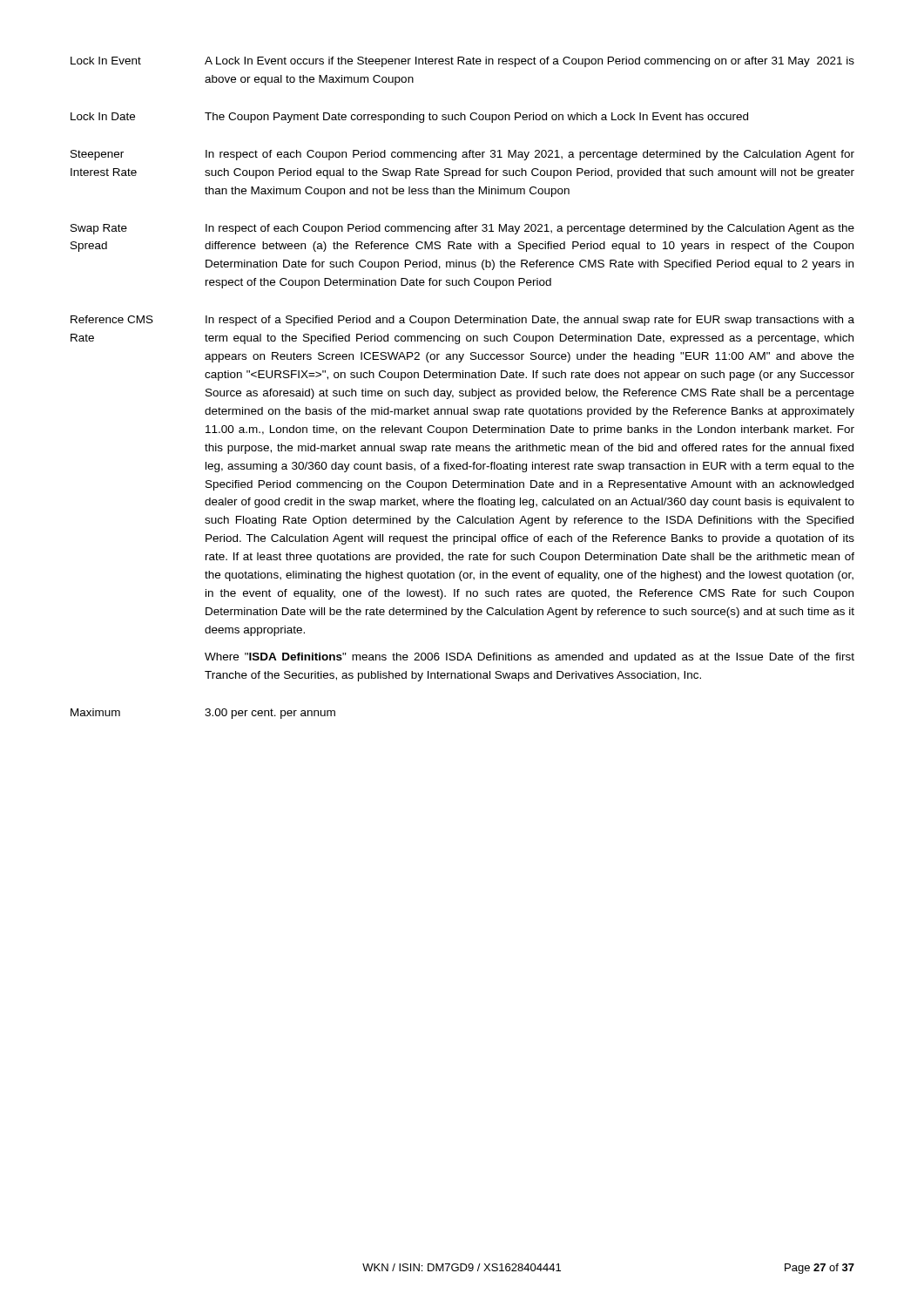Viewport: 924px width, 1307px height.
Task: Click on the text that reads "00 per cent. per annum"
Action: pyautogui.click(x=270, y=712)
